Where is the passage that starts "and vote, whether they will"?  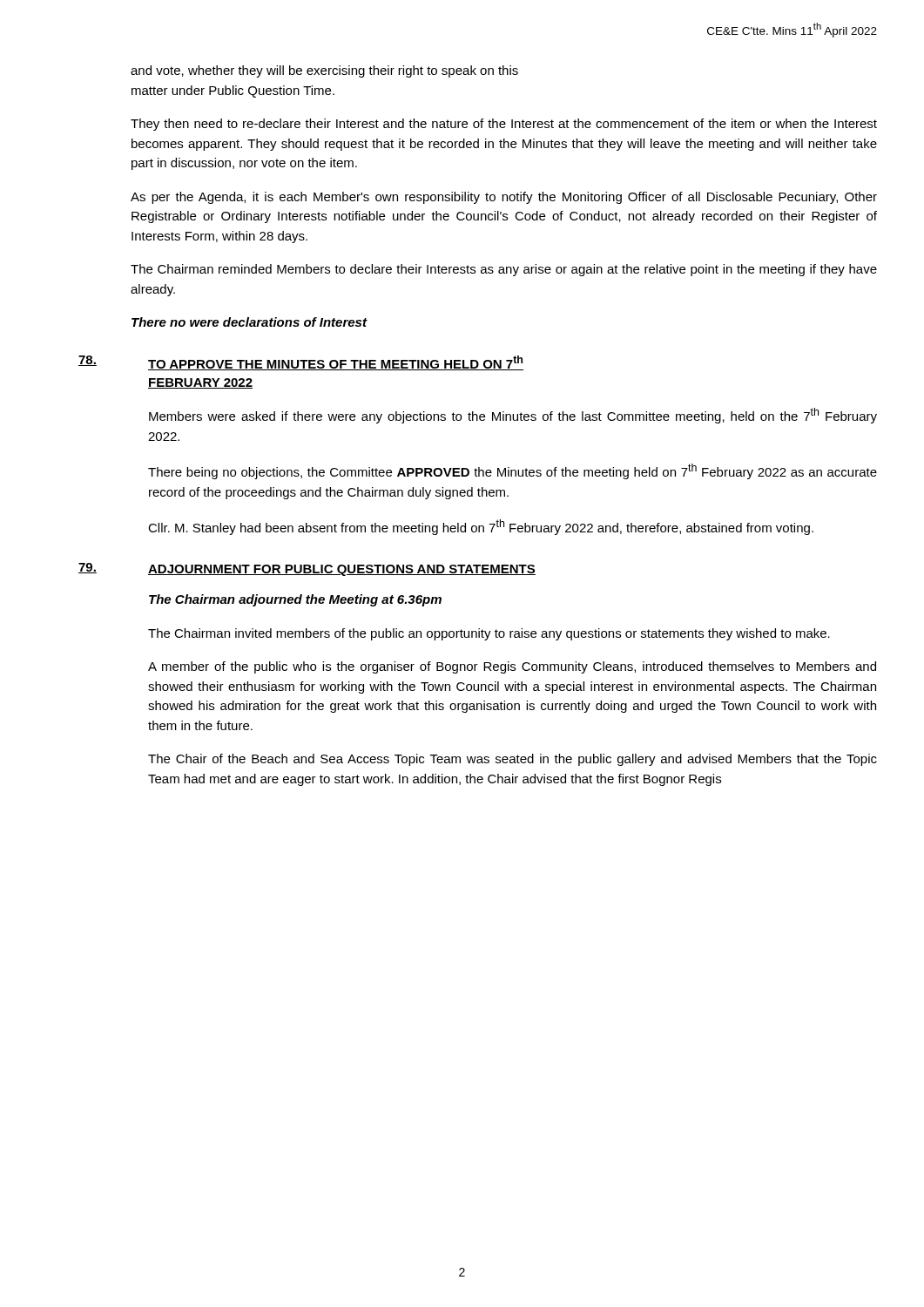pyautogui.click(x=325, y=80)
